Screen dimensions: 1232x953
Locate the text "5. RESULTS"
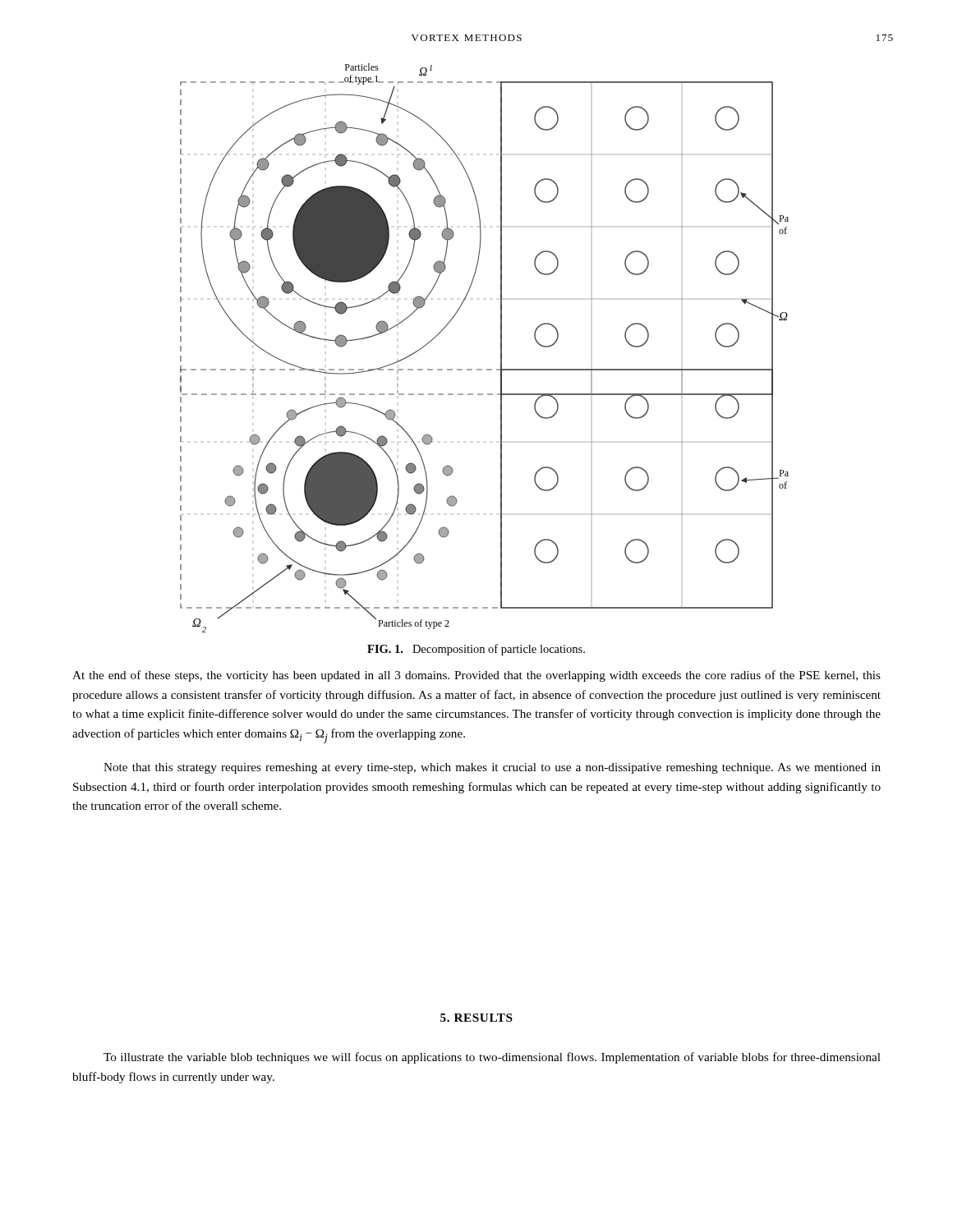[476, 1017]
